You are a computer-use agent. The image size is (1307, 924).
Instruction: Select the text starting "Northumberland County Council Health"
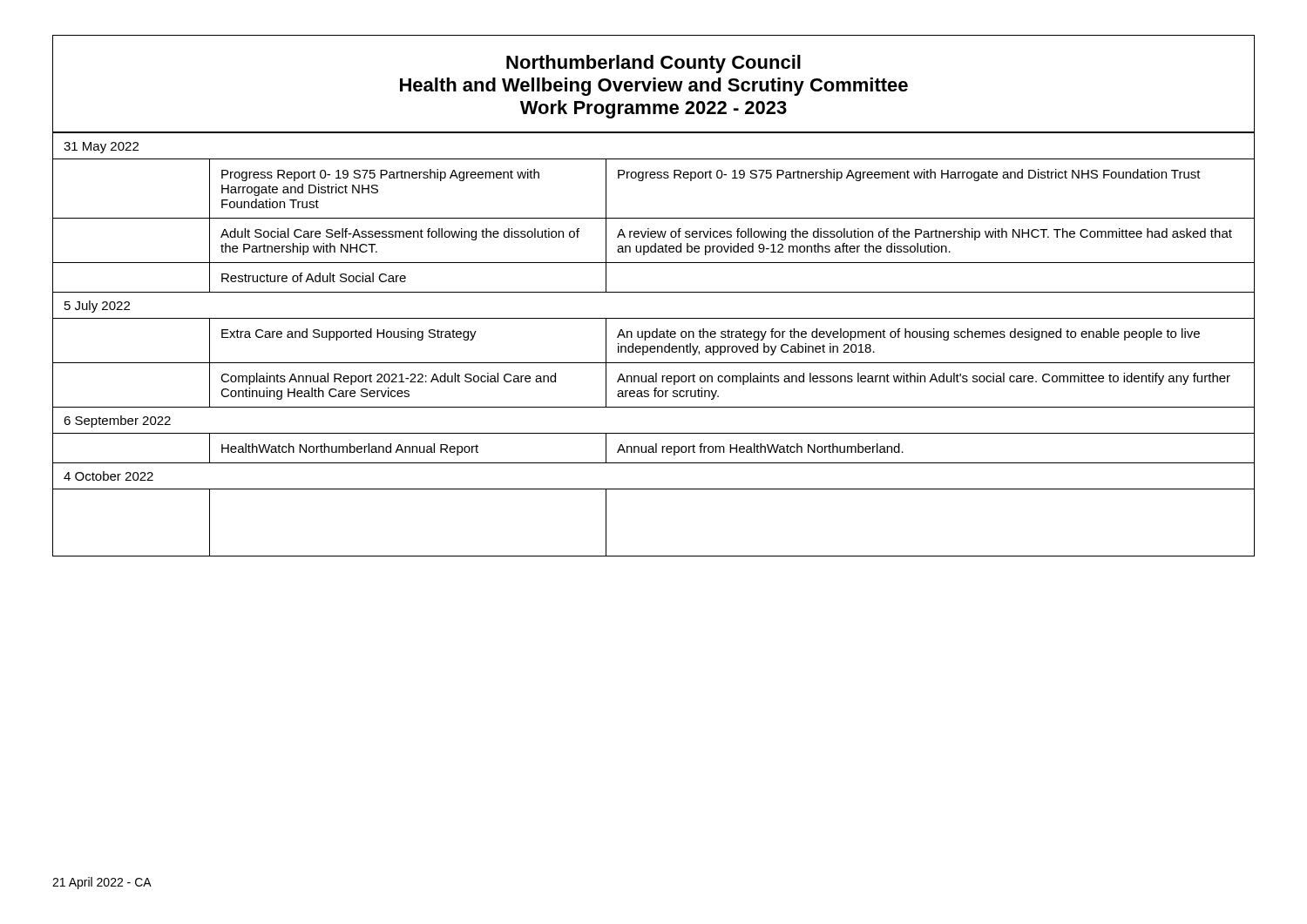tap(654, 85)
